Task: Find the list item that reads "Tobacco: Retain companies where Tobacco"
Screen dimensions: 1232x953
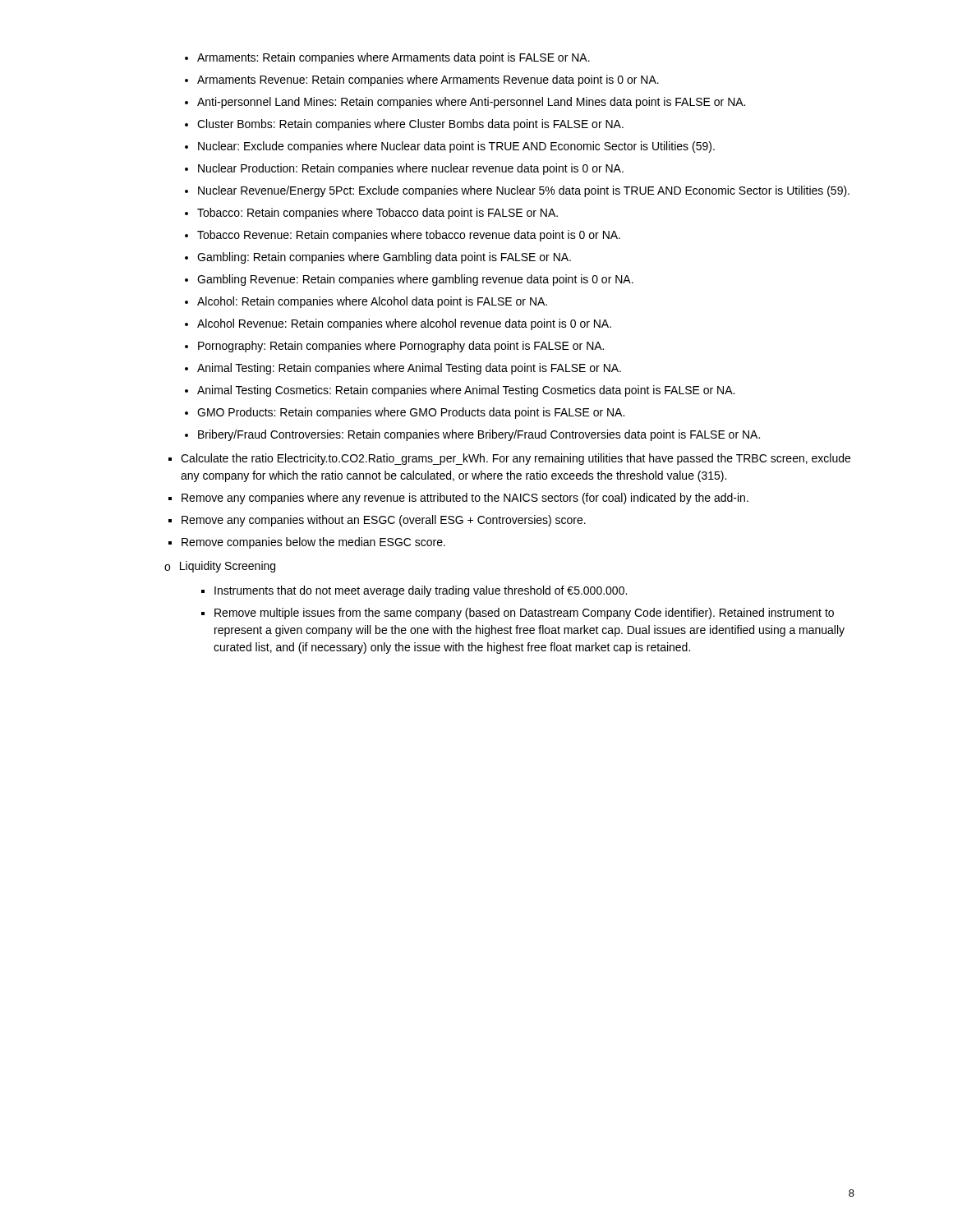Action: click(526, 213)
